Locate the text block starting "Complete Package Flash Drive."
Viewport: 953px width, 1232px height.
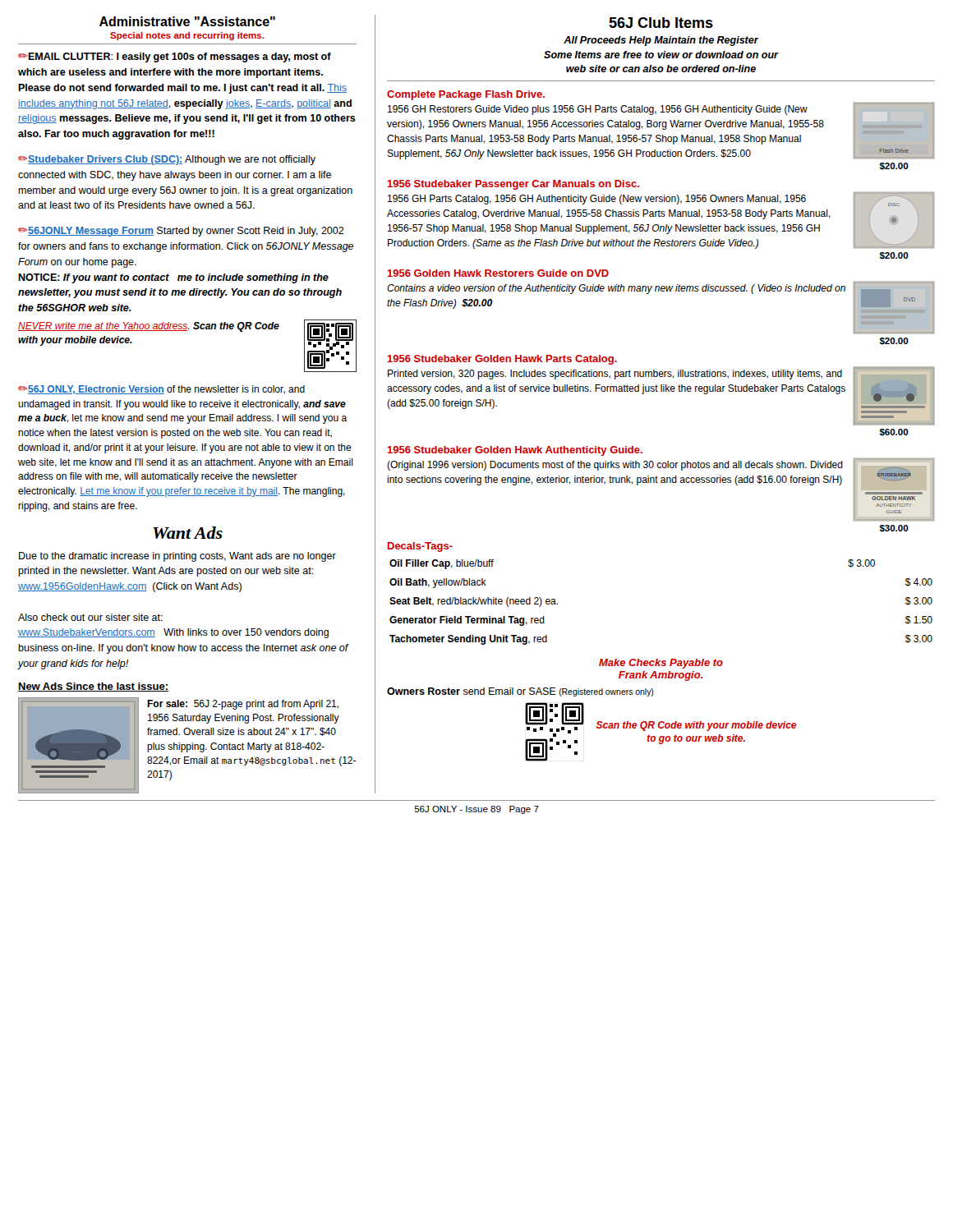661,129
